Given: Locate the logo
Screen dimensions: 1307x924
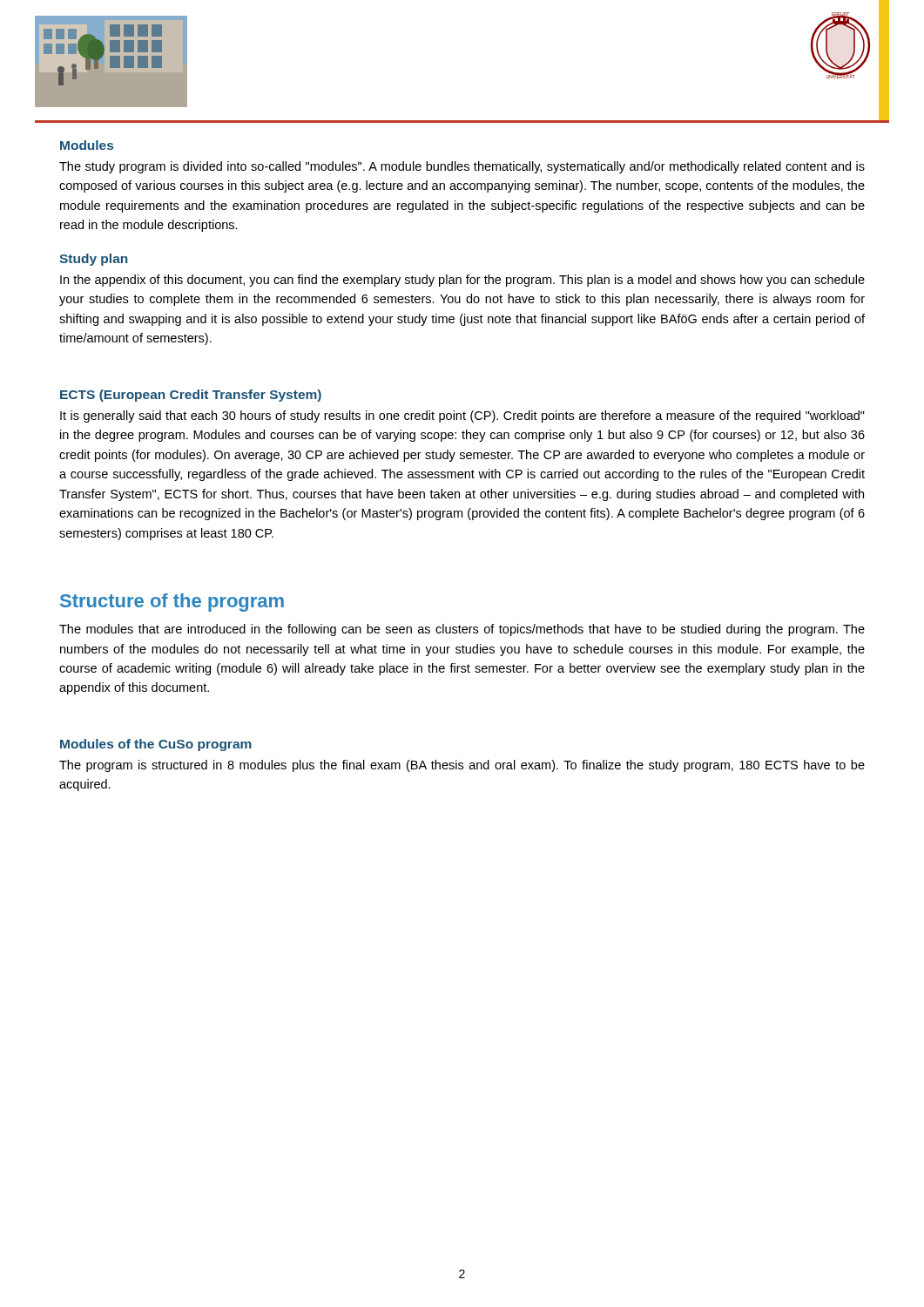Looking at the screenshot, I should coord(840,47).
